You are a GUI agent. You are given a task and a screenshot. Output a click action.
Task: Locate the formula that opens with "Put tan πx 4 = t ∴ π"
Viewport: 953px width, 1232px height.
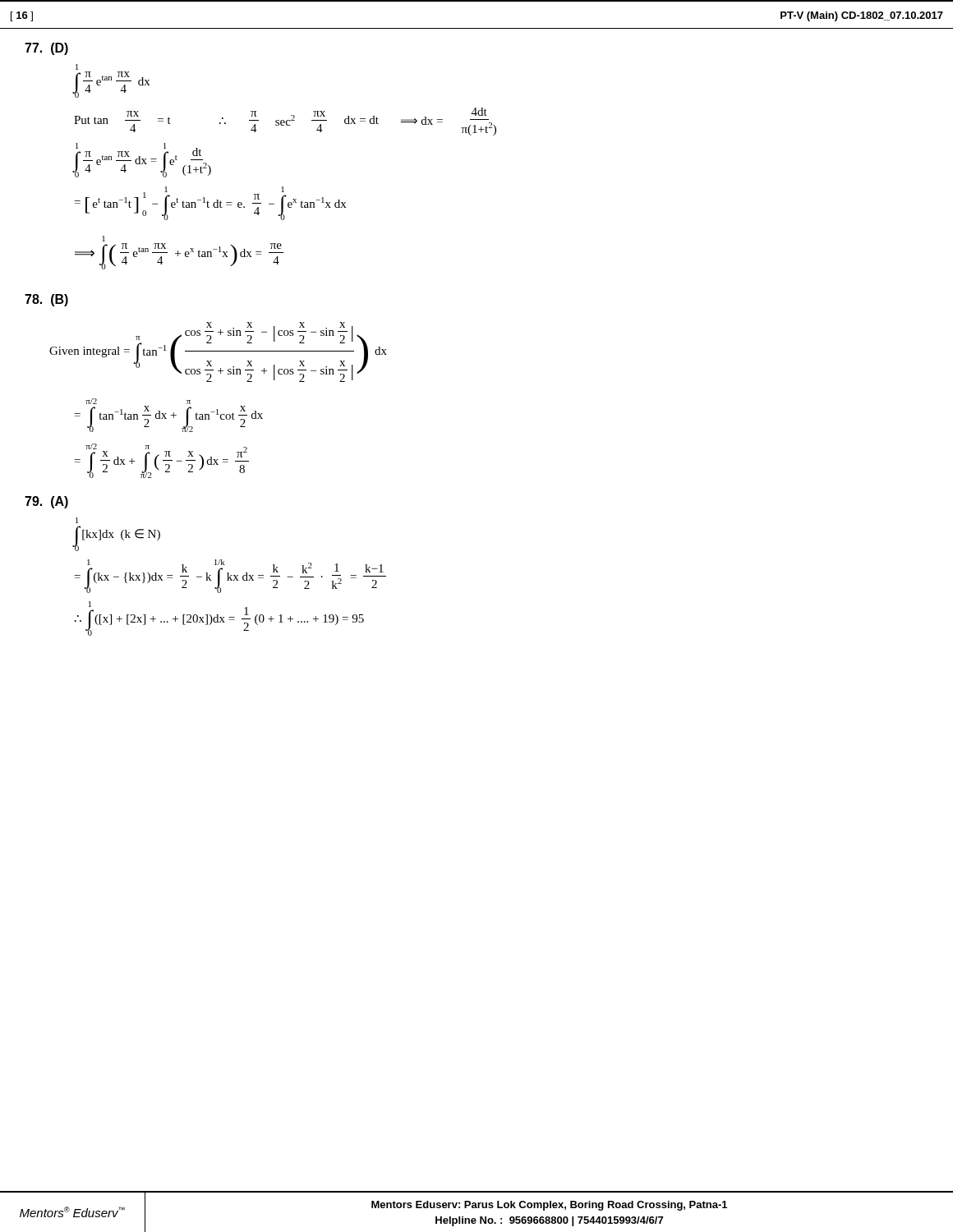point(286,121)
